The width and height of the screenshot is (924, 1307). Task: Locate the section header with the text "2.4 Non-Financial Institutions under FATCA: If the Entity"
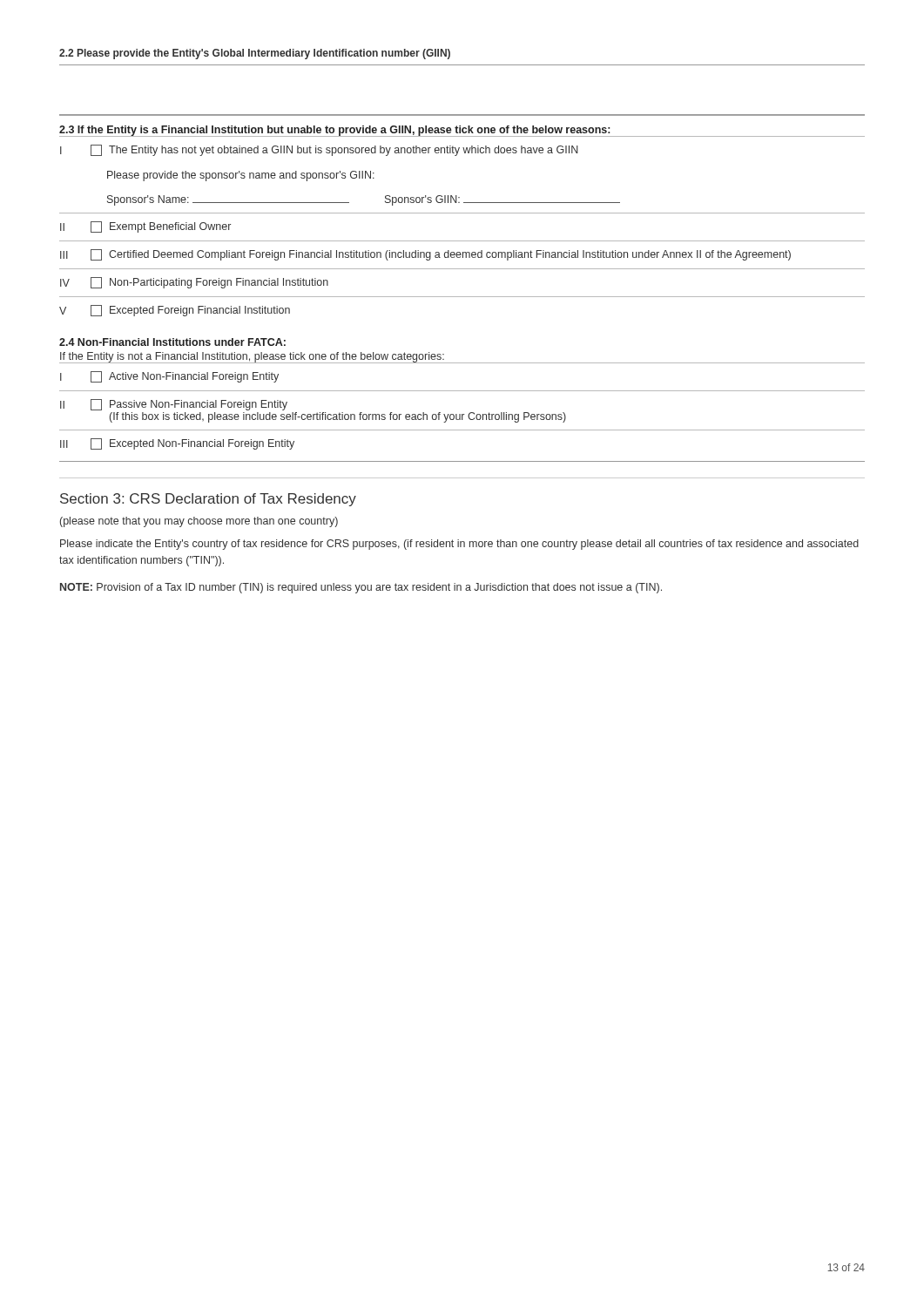tap(172, 342)
